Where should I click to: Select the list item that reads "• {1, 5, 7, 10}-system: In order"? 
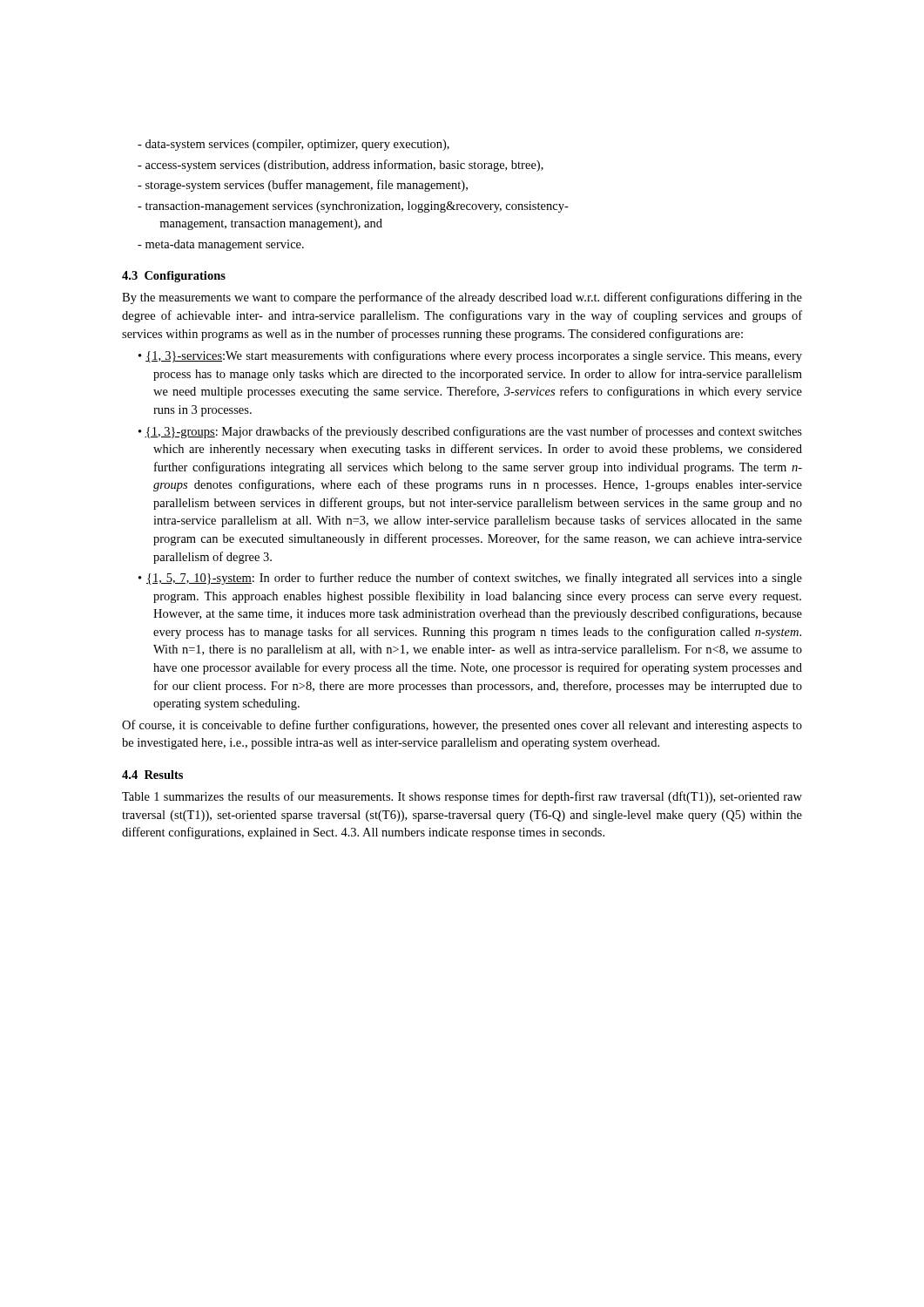pyautogui.click(x=478, y=641)
